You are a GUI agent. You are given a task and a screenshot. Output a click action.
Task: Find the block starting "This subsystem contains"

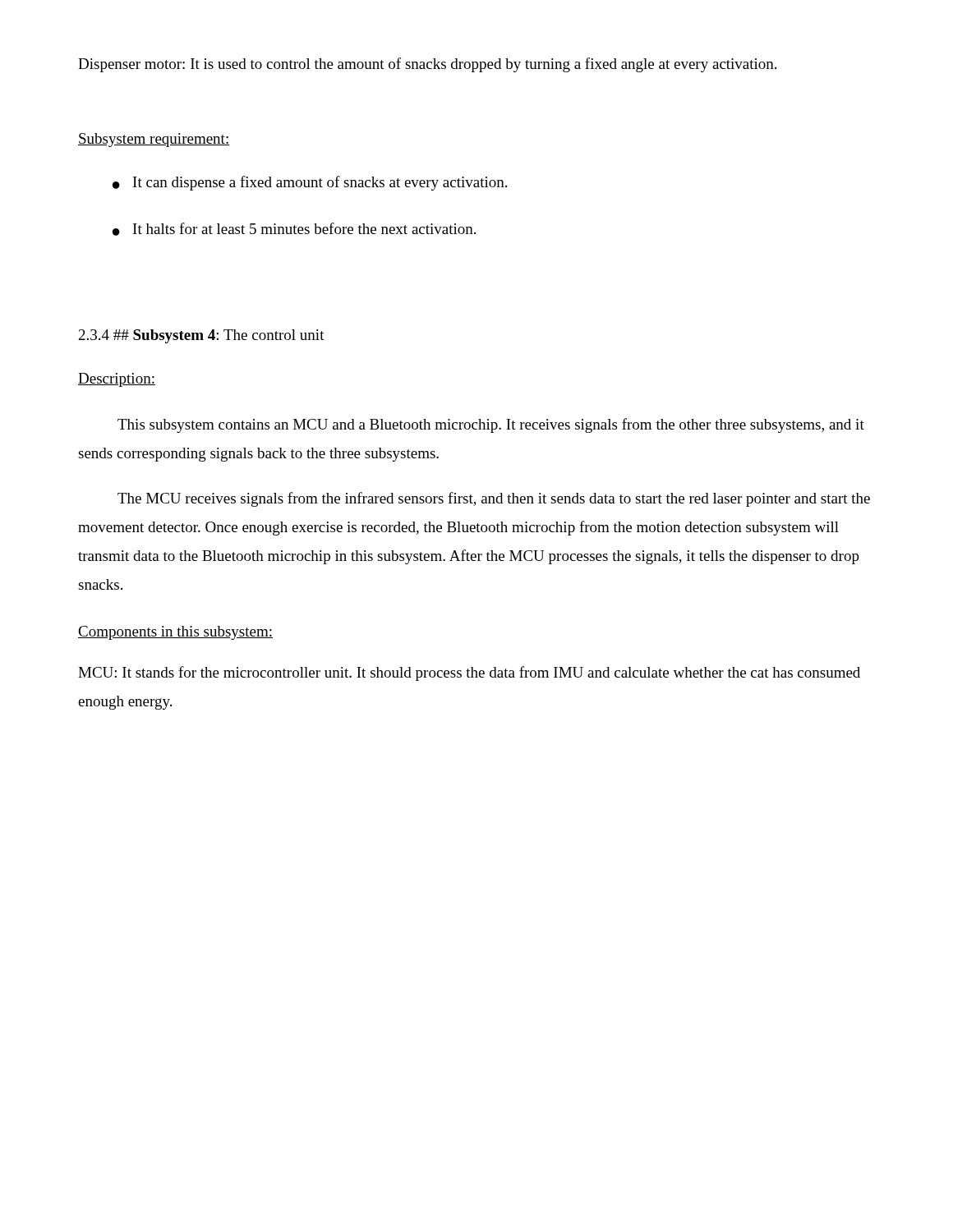pos(471,438)
